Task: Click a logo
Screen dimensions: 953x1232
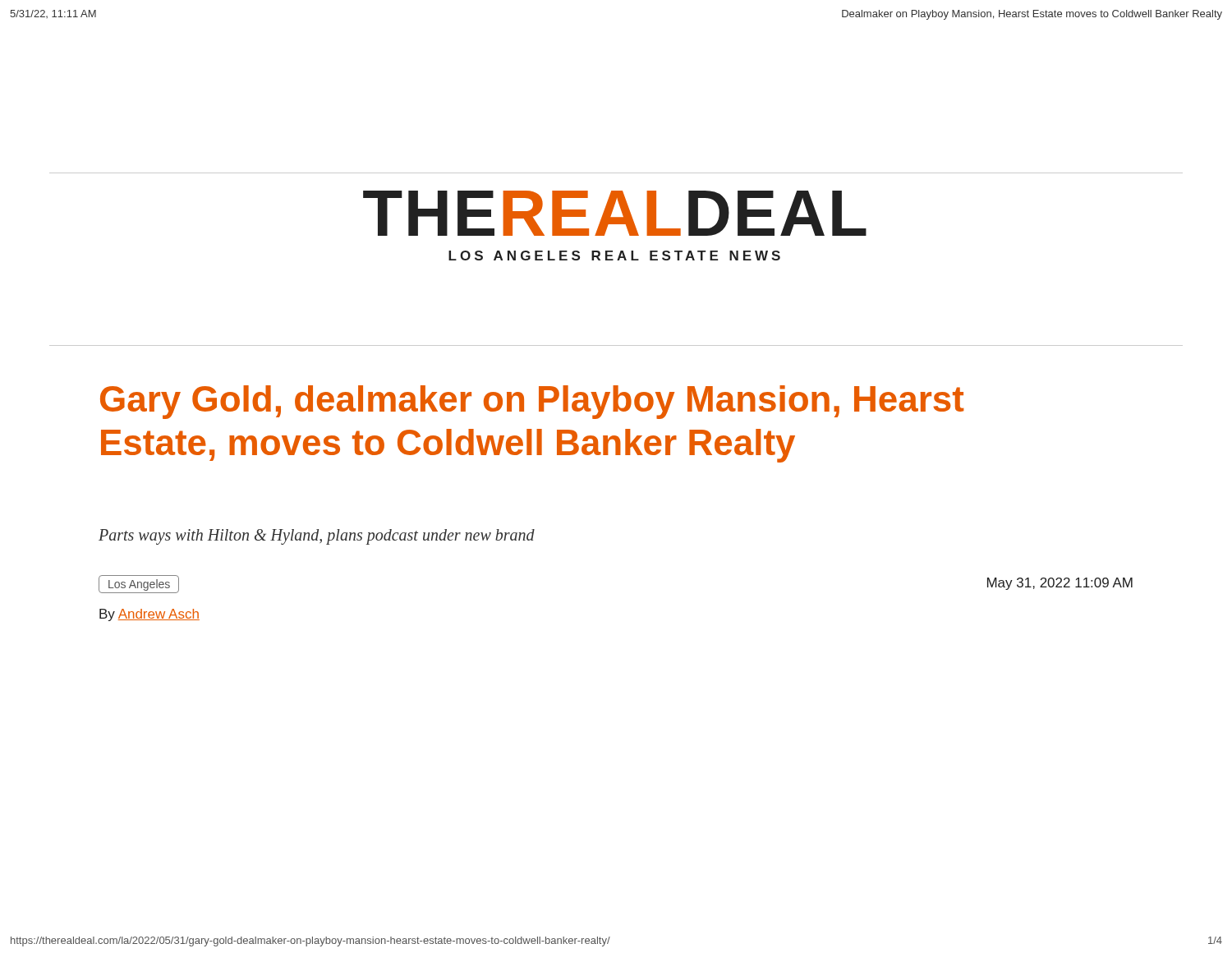Action: [616, 223]
